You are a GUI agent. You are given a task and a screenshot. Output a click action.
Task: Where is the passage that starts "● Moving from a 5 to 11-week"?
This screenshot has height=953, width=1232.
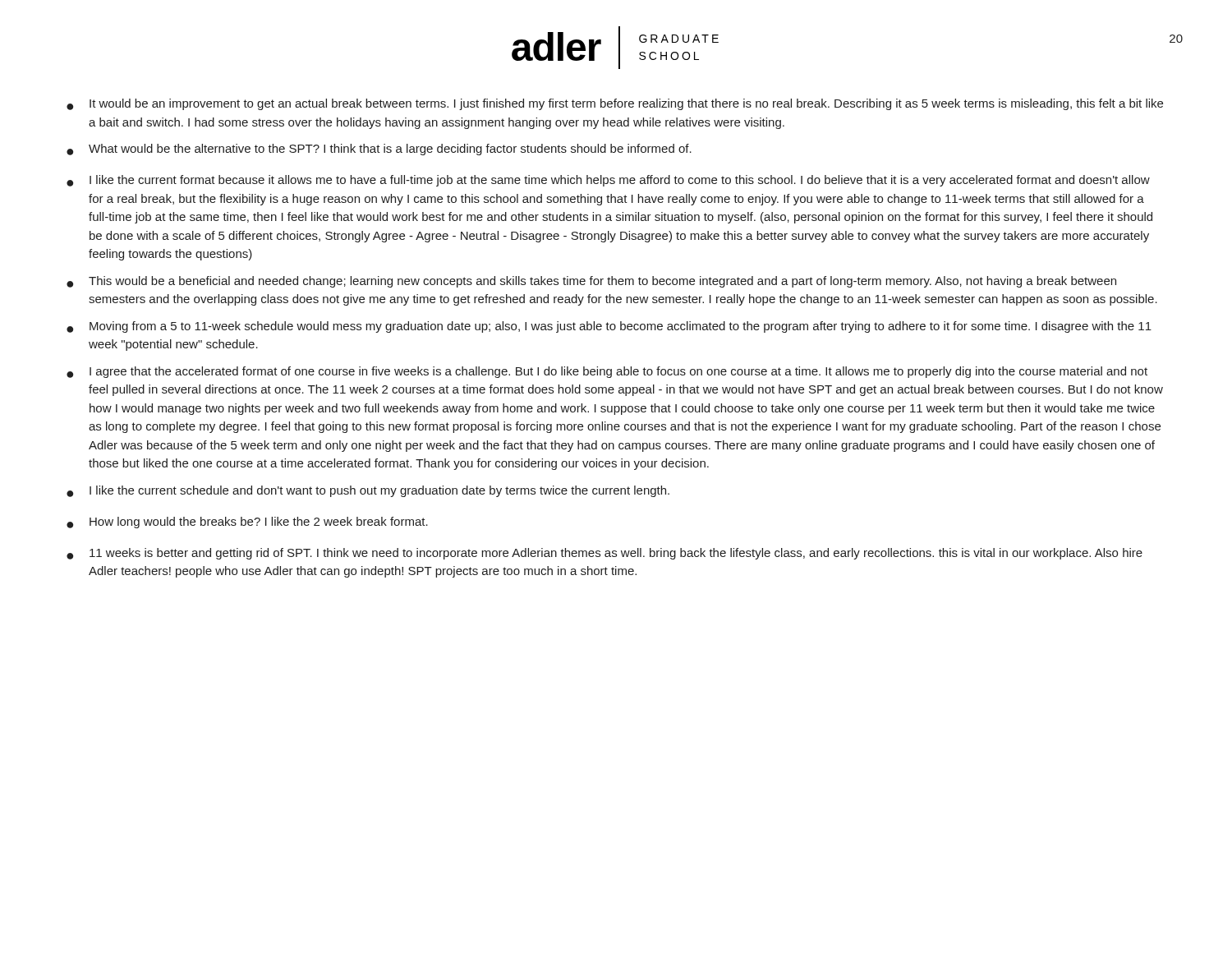pos(616,335)
